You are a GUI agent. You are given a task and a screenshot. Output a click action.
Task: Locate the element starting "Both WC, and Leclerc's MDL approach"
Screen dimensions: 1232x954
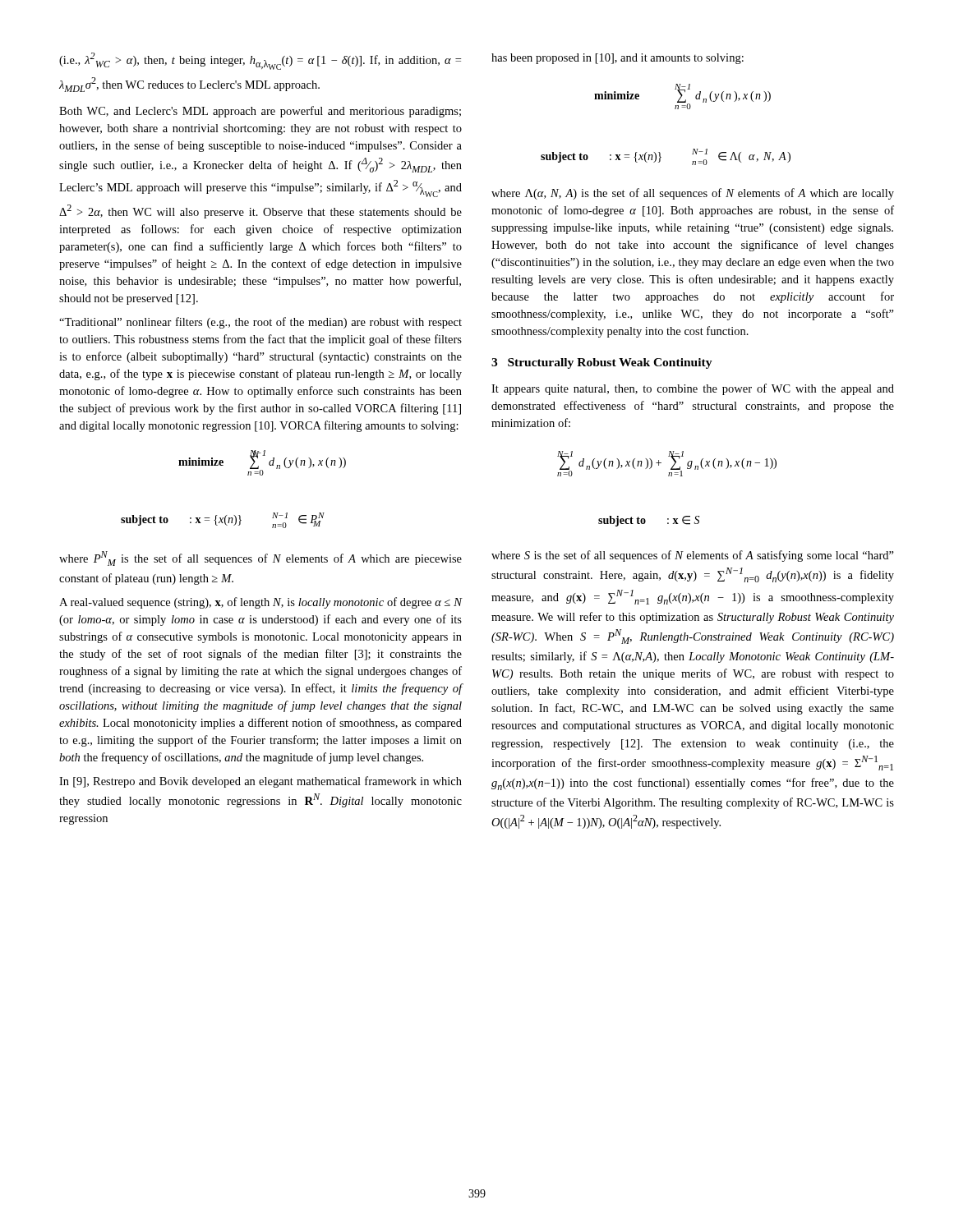(x=260, y=205)
